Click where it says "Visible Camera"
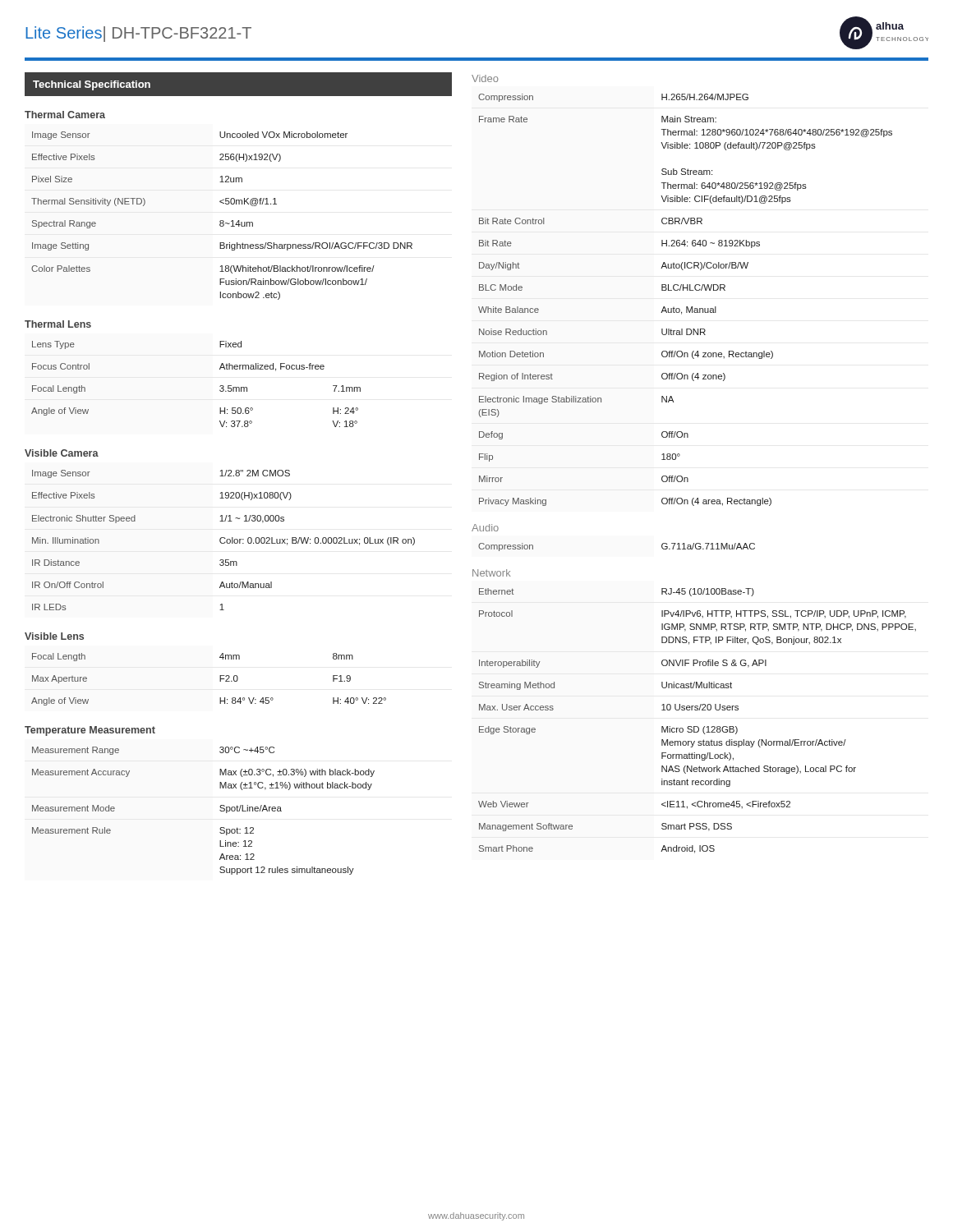This screenshot has width=953, height=1232. (61, 454)
